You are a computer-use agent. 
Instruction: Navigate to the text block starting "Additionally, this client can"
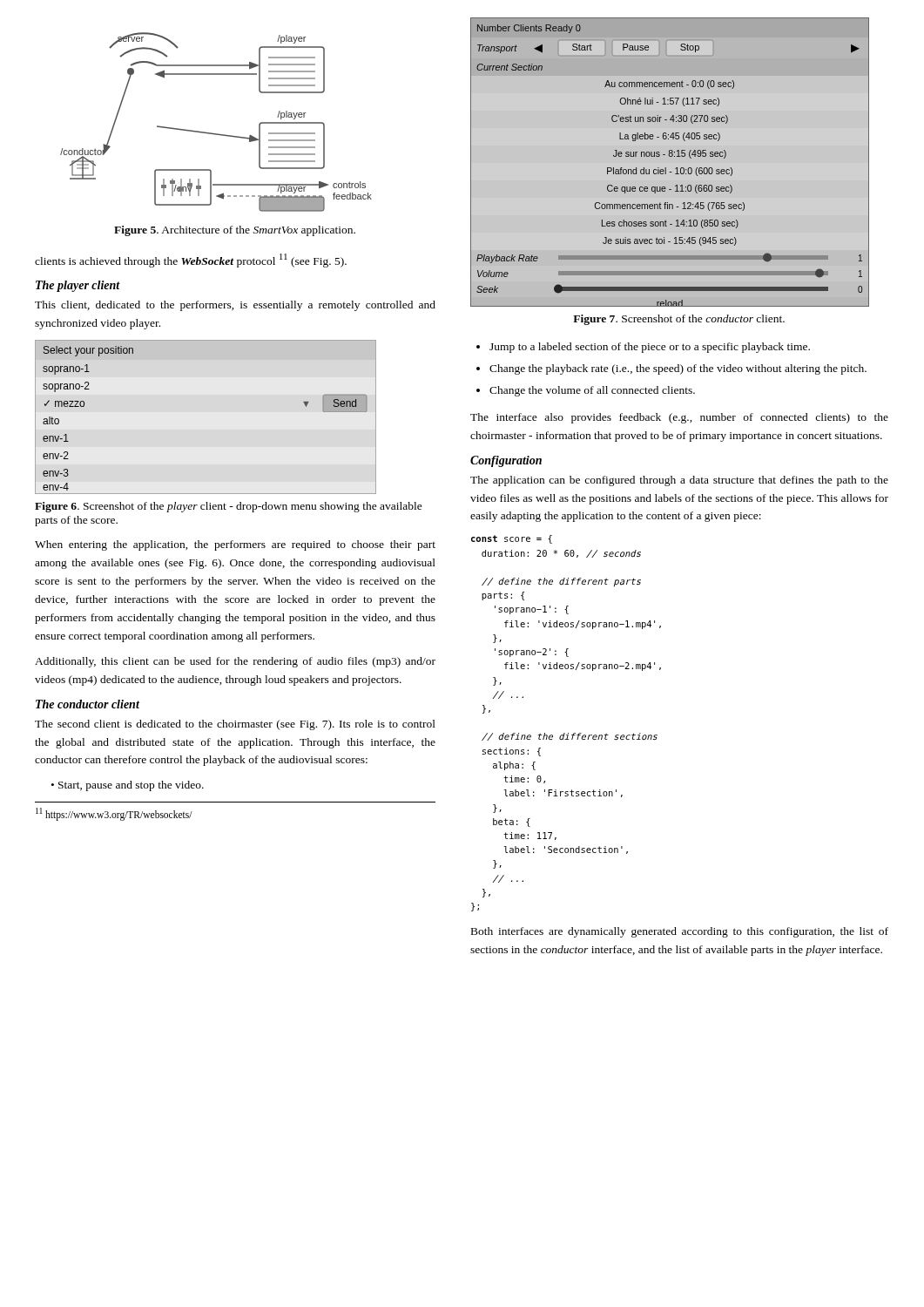tap(235, 670)
